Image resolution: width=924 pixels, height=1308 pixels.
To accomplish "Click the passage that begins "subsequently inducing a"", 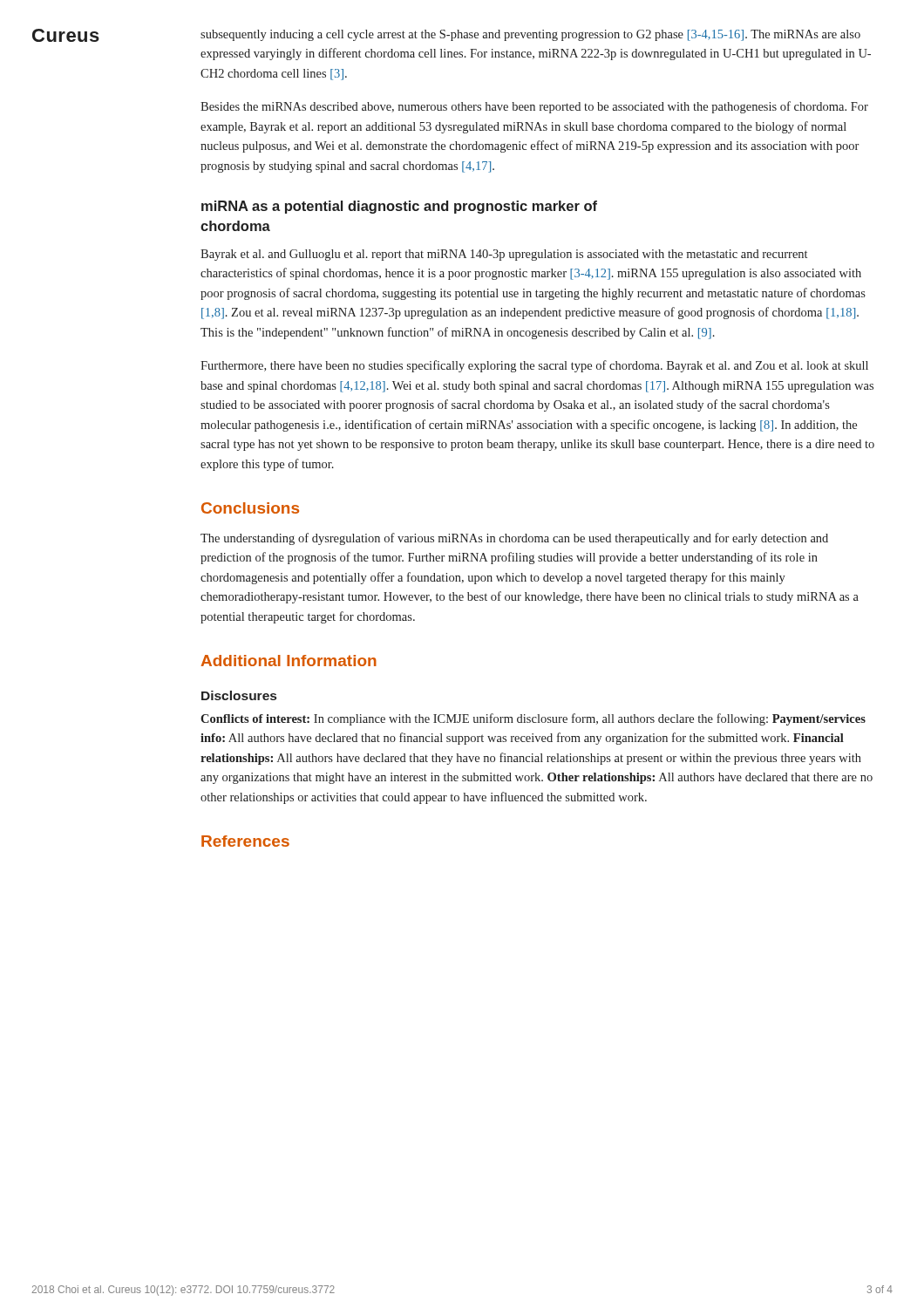I will pos(536,54).
